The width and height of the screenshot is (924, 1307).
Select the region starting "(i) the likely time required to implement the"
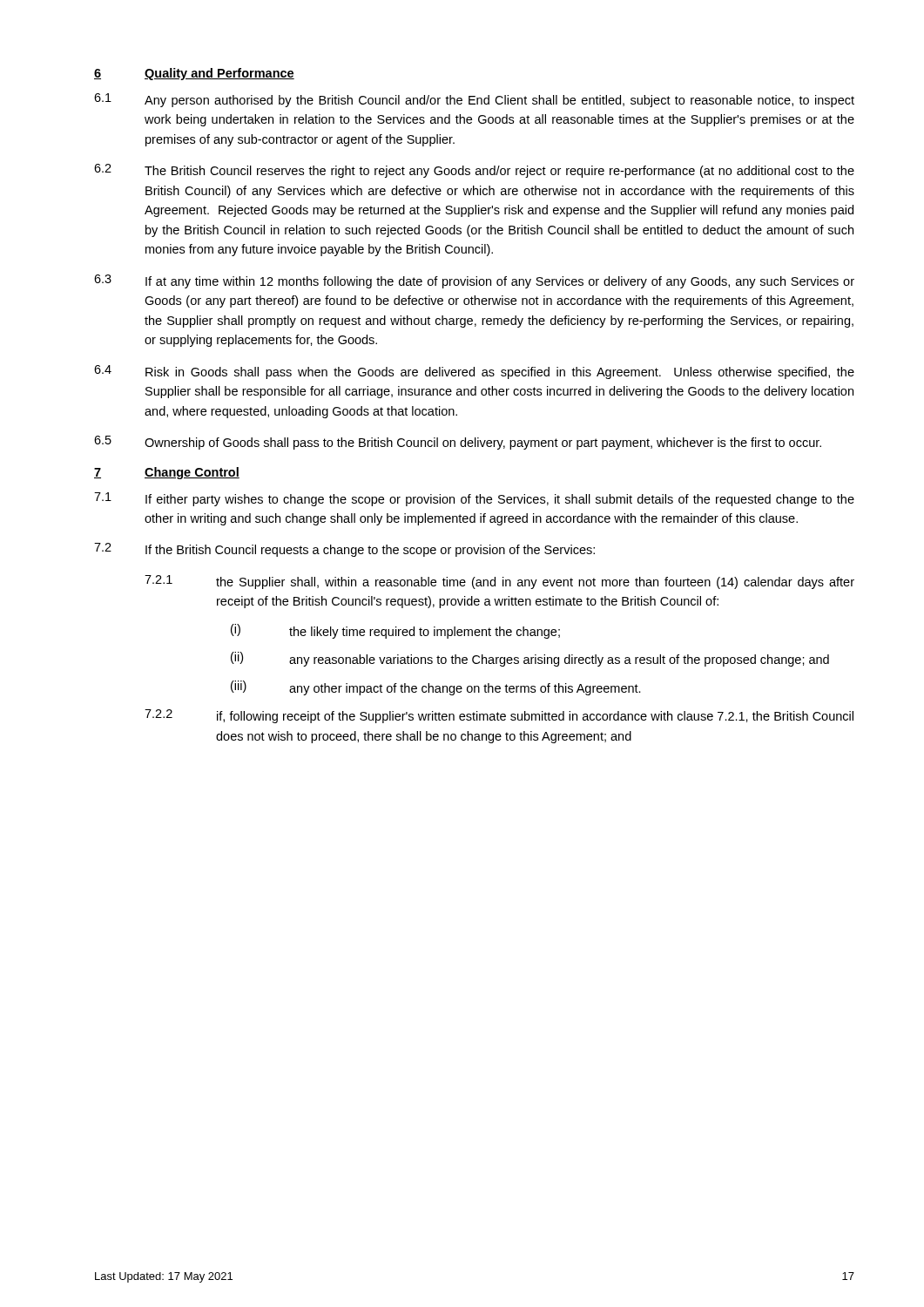point(535,632)
